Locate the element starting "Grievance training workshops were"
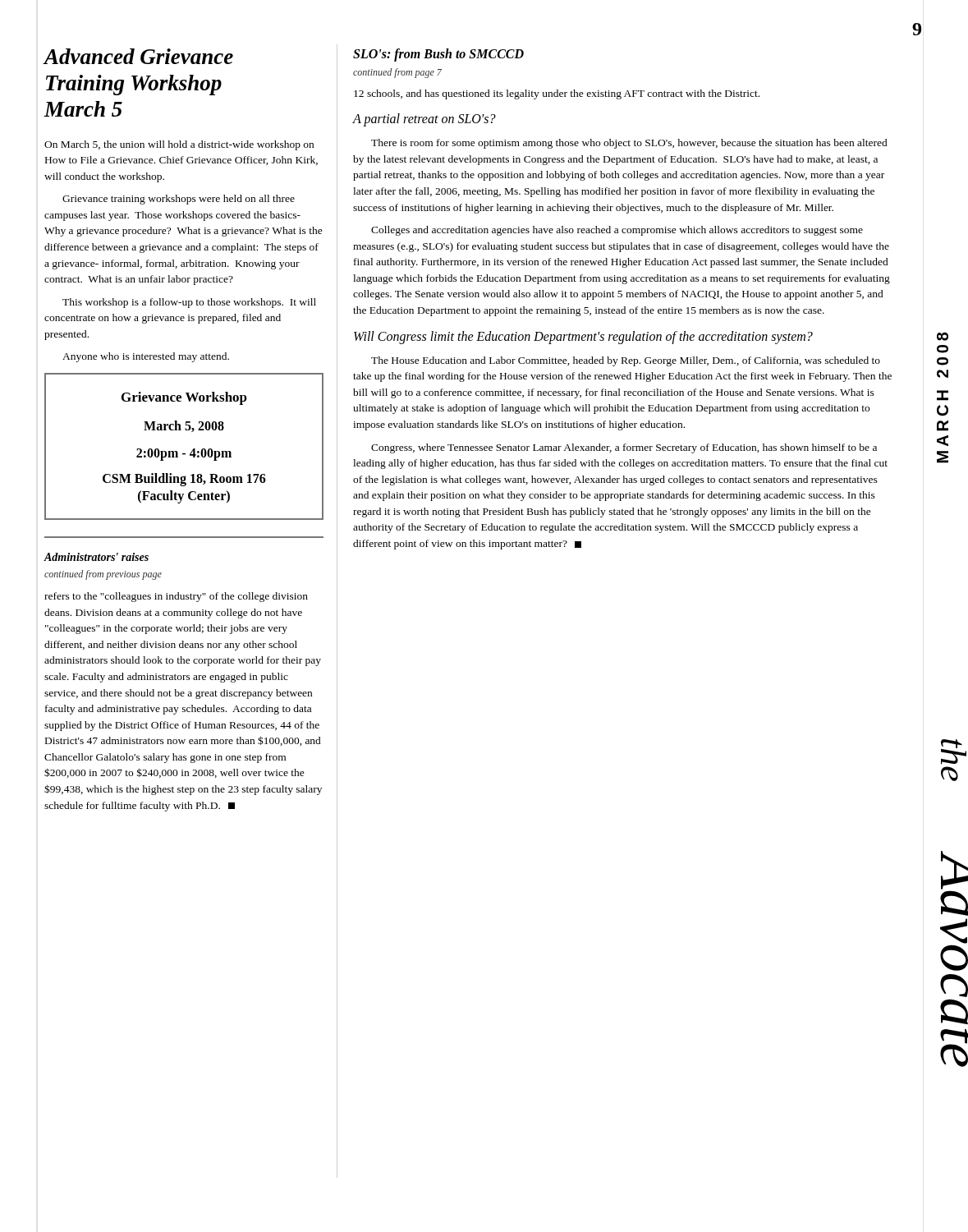The image size is (968, 1232). (183, 239)
